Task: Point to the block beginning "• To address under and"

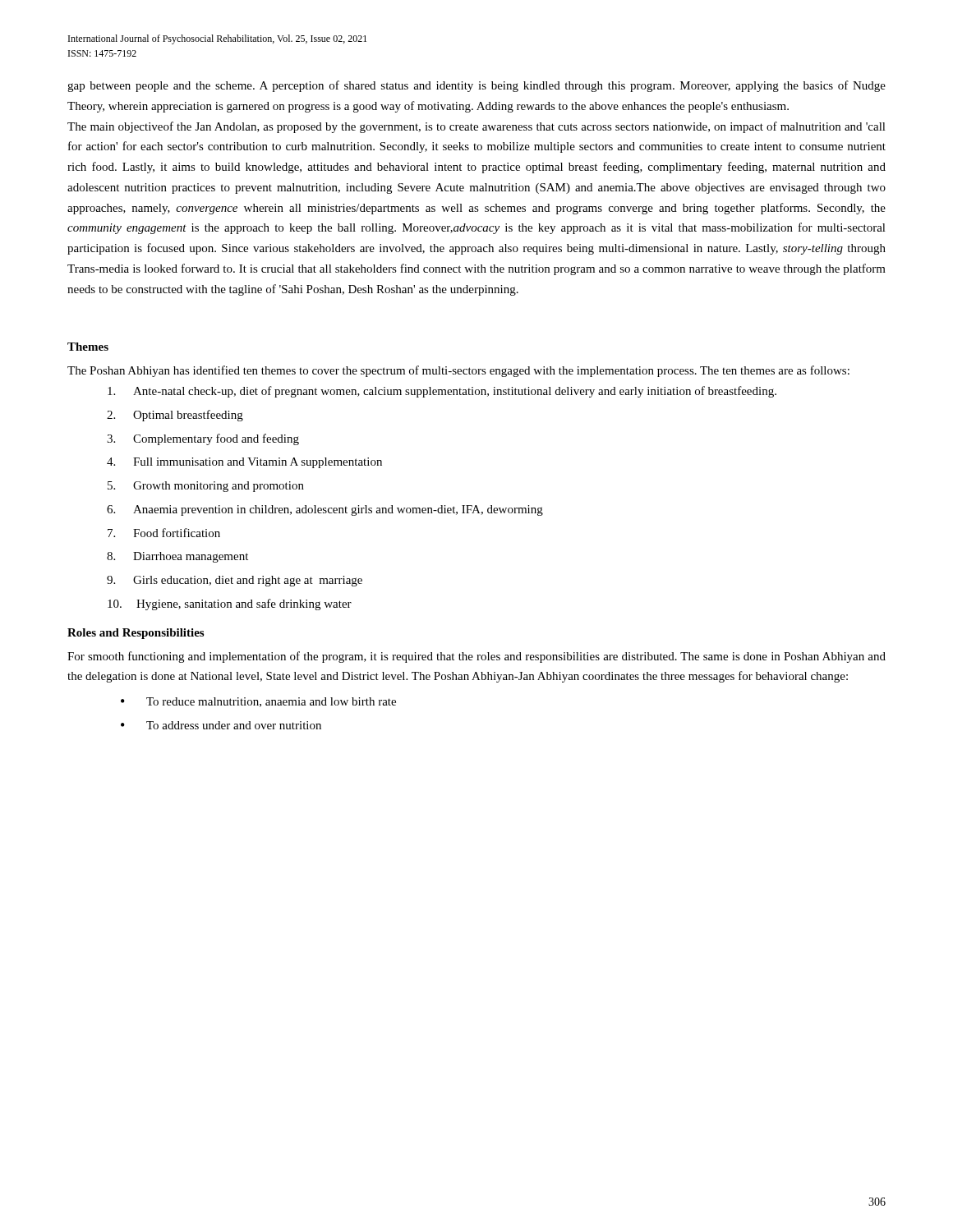Action: (x=195, y=726)
